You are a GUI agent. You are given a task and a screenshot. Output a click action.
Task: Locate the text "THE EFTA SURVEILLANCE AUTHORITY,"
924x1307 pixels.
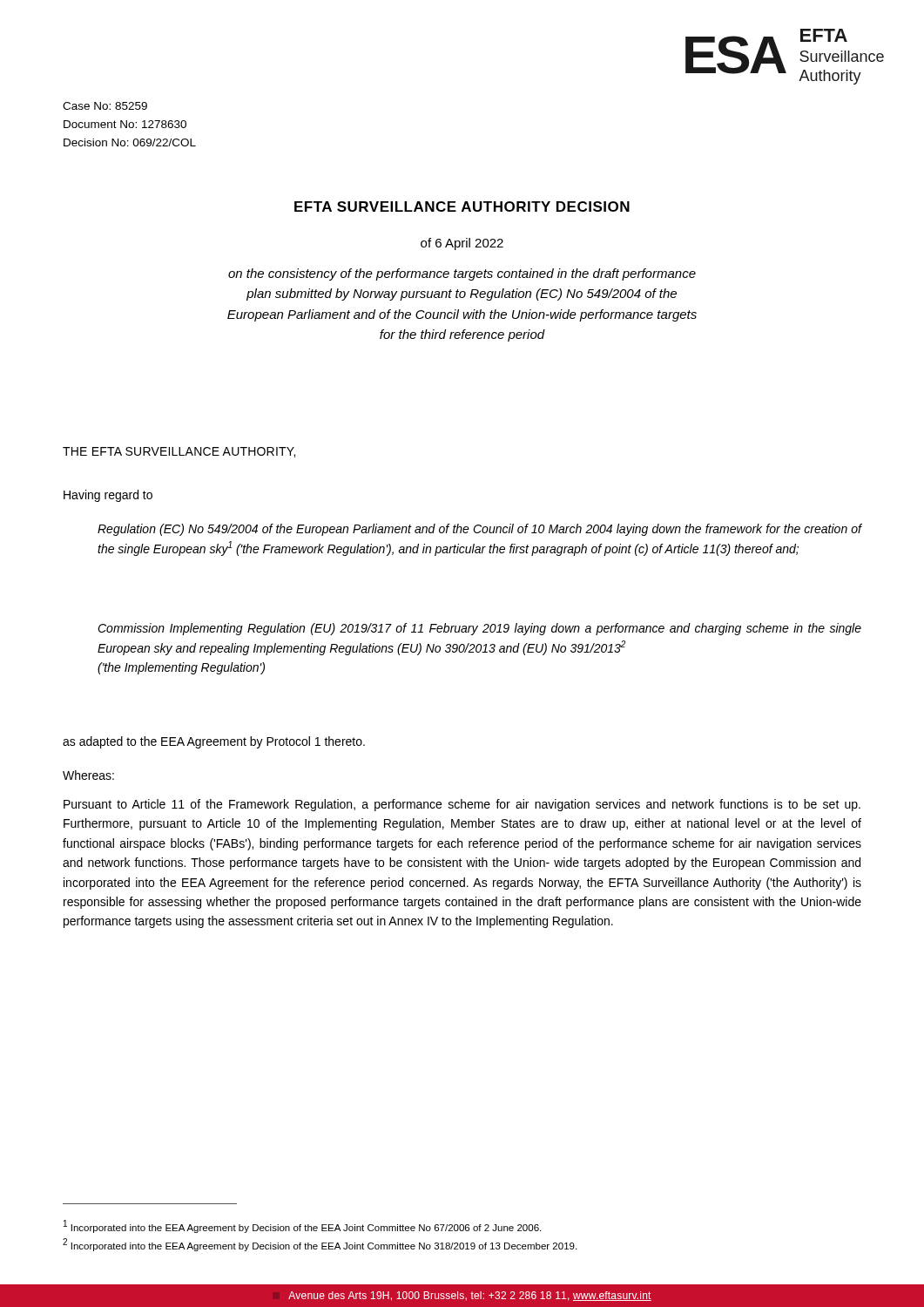click(x=180, y=451)
